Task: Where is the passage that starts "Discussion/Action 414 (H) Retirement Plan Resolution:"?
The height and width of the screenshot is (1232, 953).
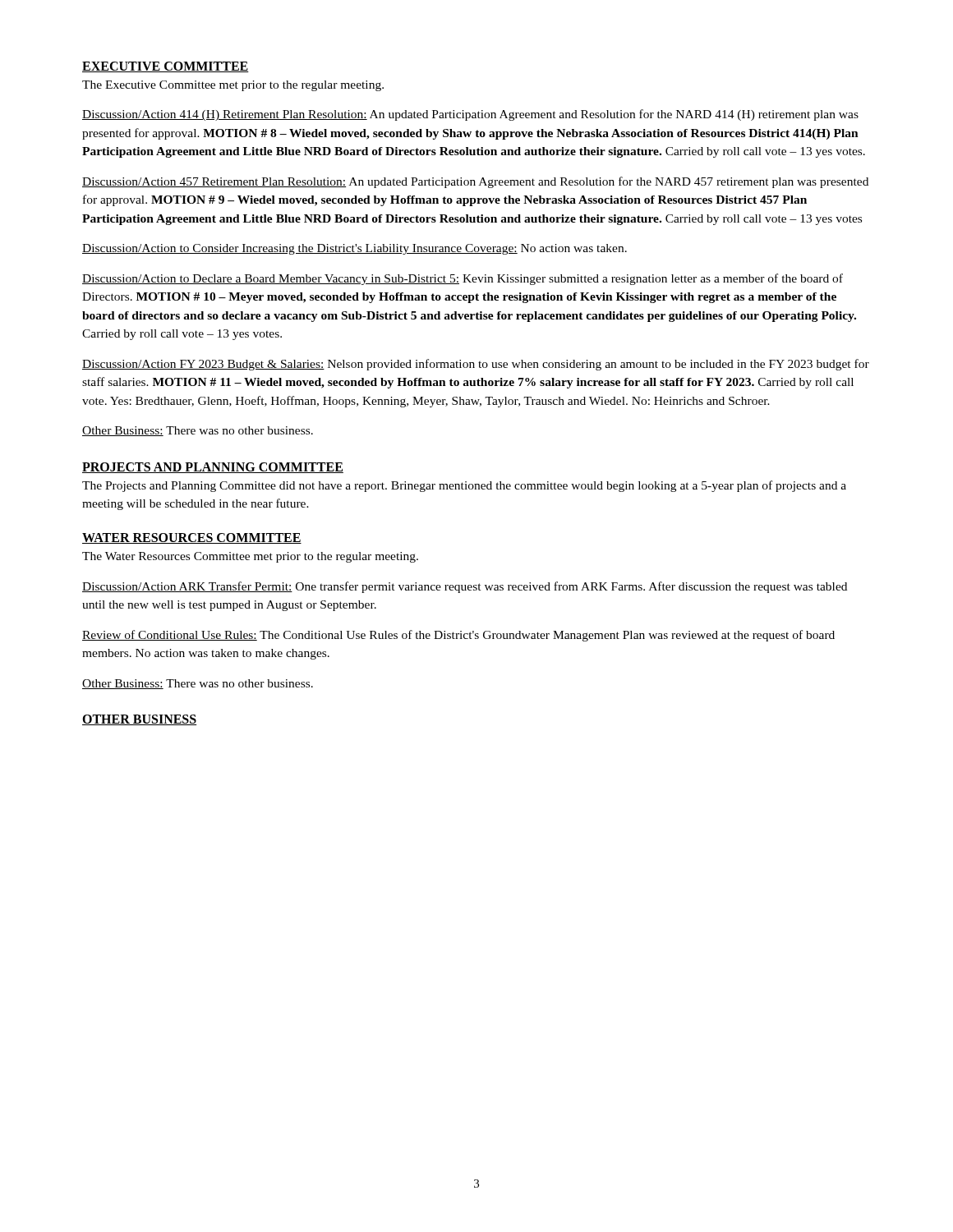Action: [x=474, y=133]
